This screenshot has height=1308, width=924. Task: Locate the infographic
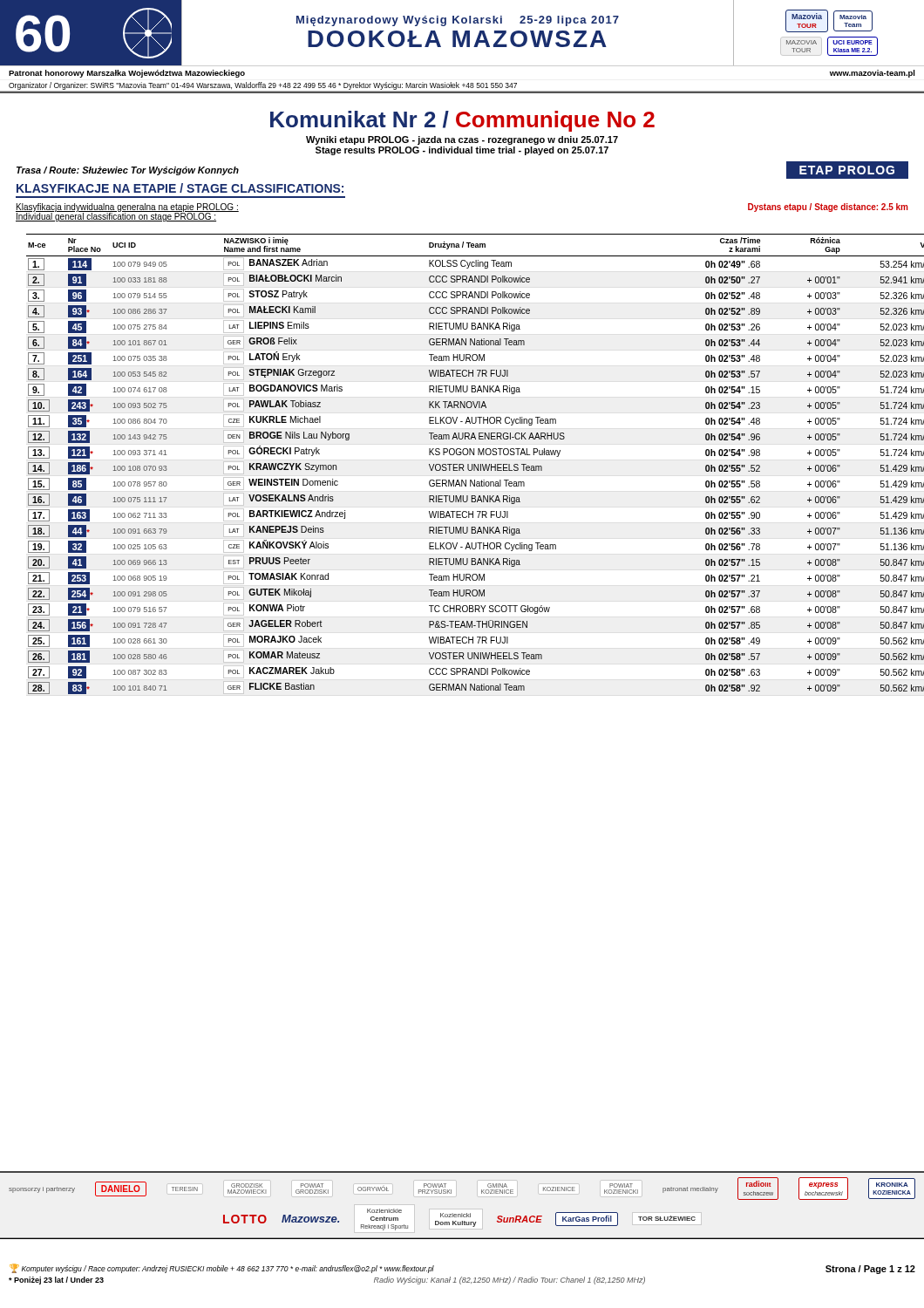(462, 1205)
